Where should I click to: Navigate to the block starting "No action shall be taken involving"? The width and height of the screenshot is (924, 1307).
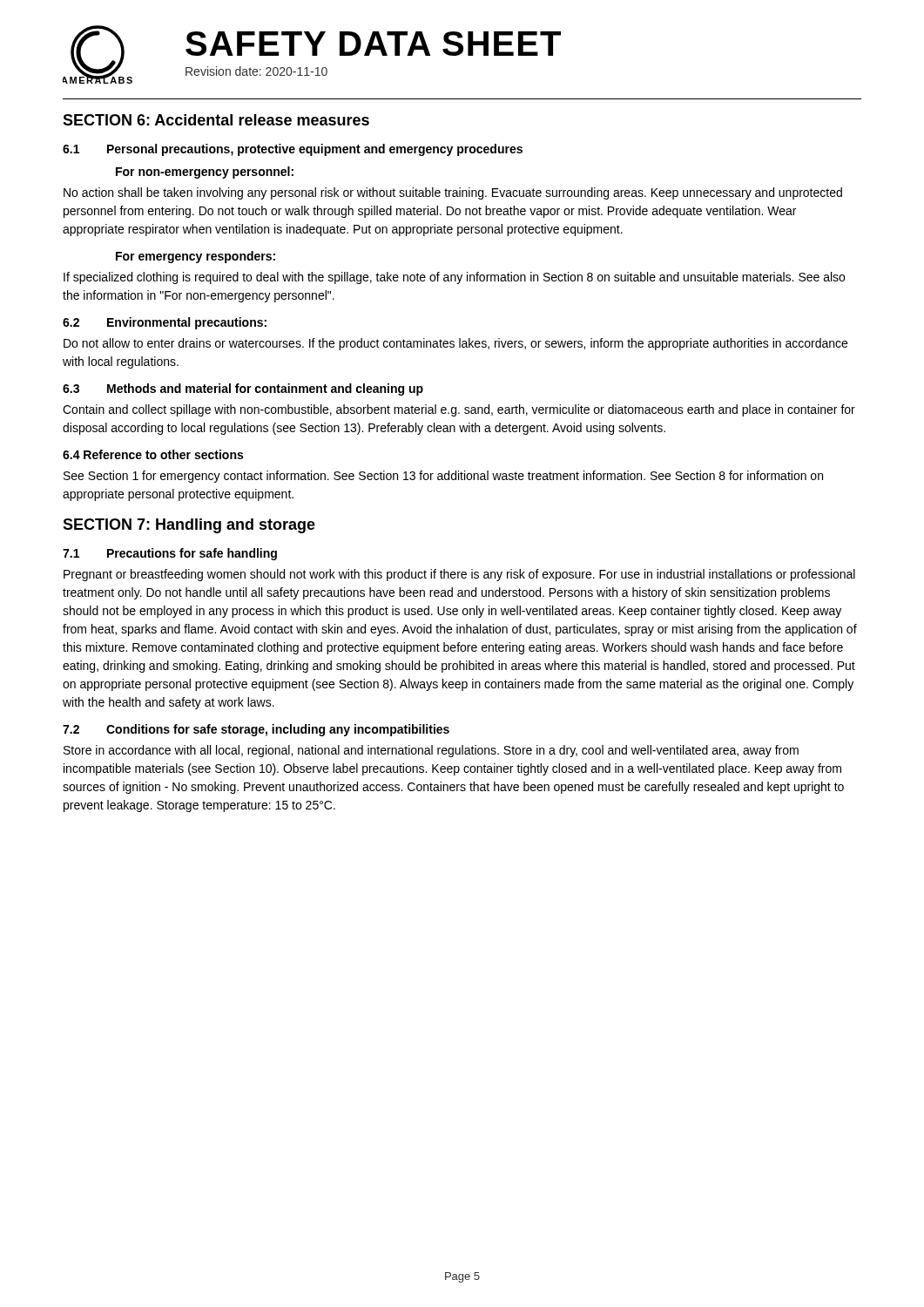pyautogui.click(x=453, y=211)
